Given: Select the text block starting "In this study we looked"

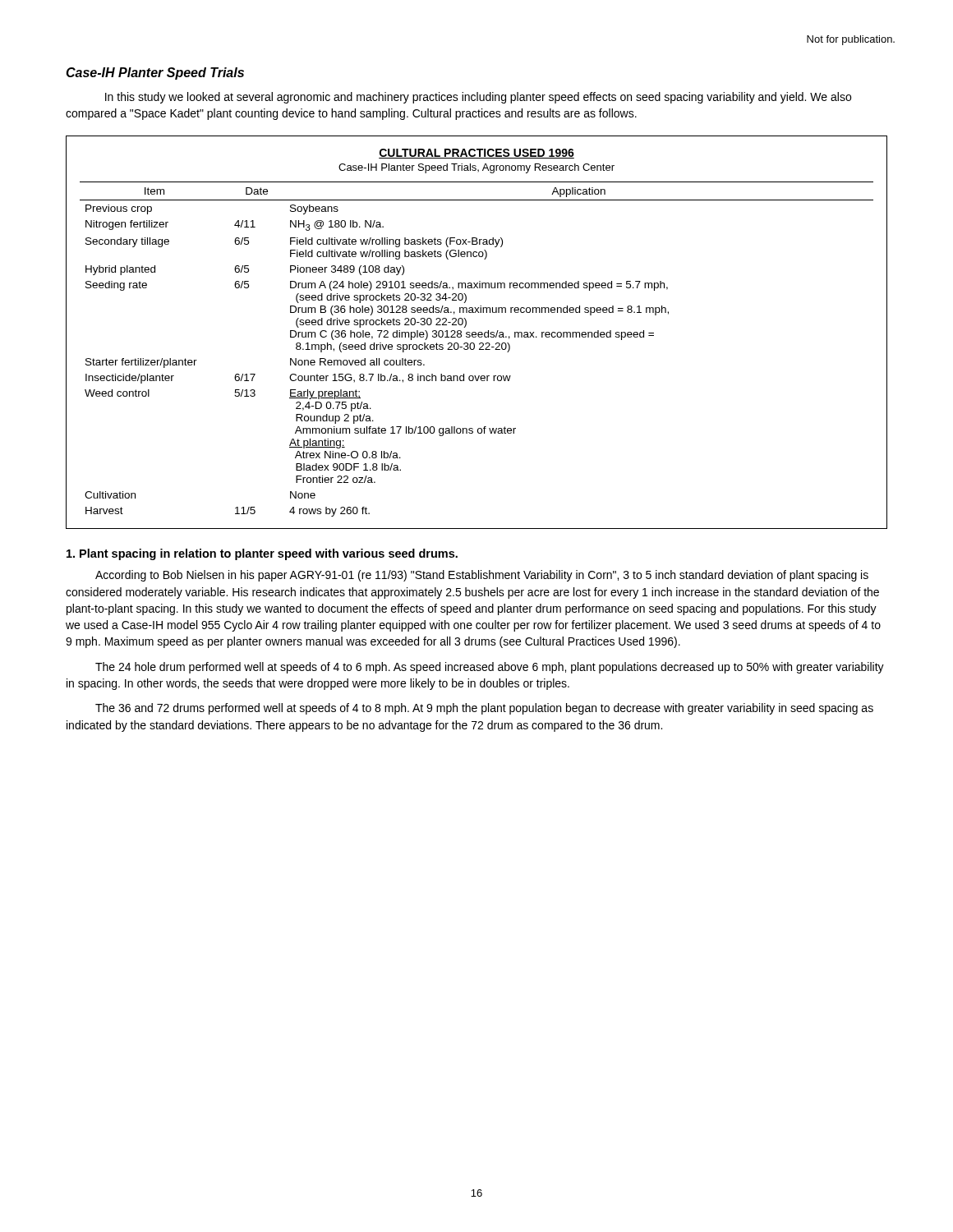Looking at the screenshot, I should pyautogui.click(x=459, y=105).
